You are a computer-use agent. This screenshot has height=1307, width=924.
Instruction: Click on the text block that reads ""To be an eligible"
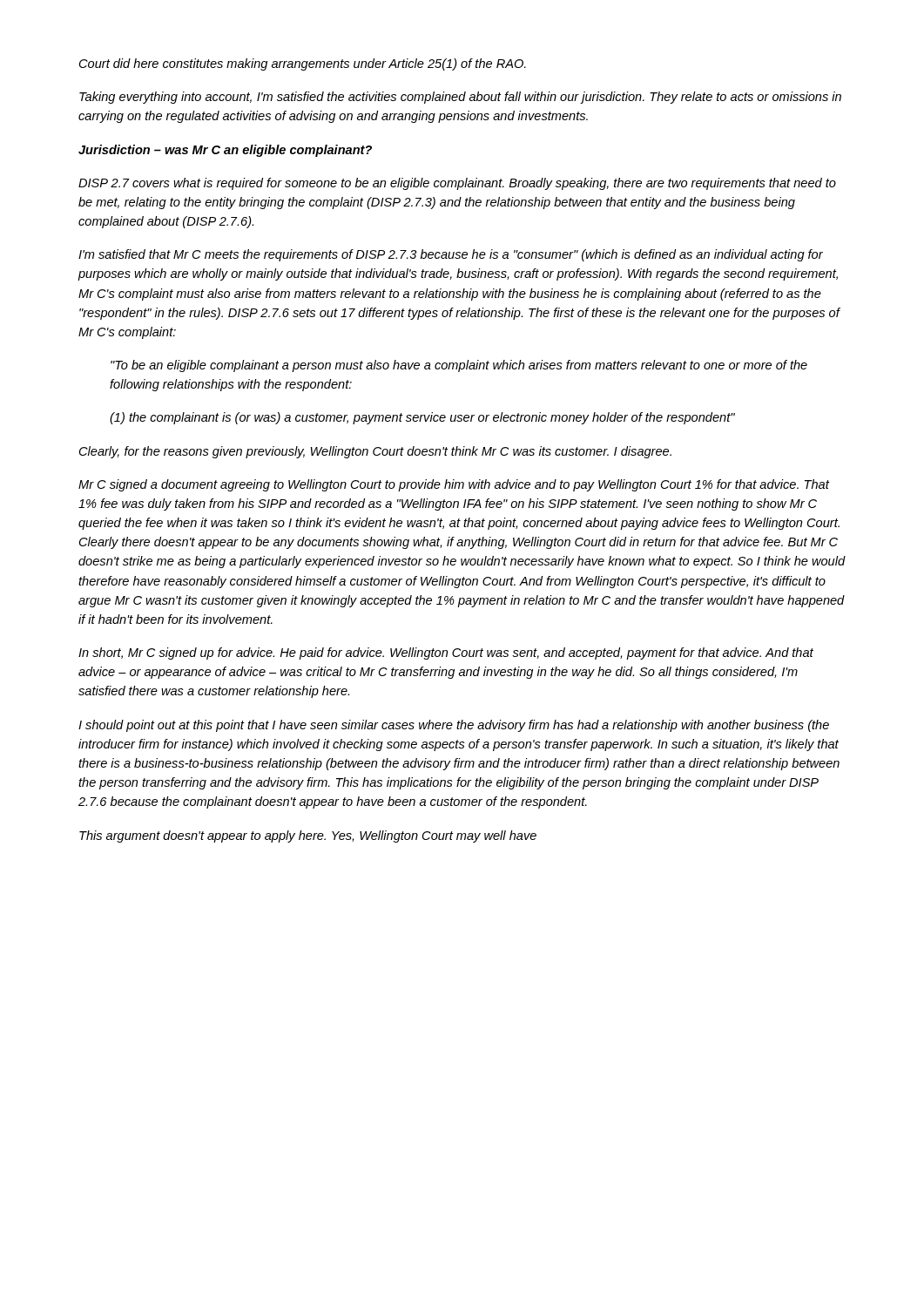pyautogui.click(x=459, y=375)
